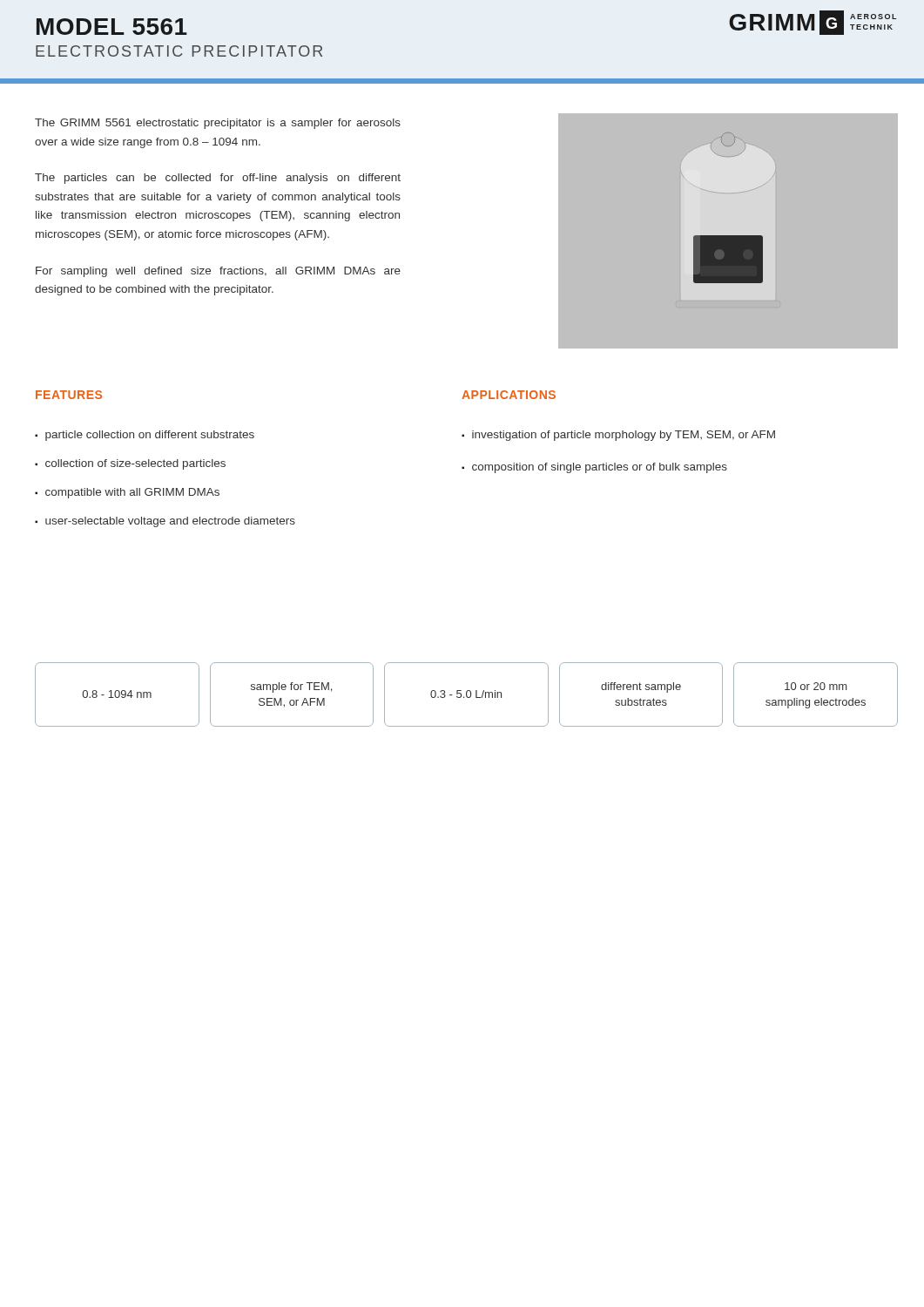Navigate to the region starting "particle collection on different substrates"
The height and width of the screenshot is (1307, 924).
150,434
